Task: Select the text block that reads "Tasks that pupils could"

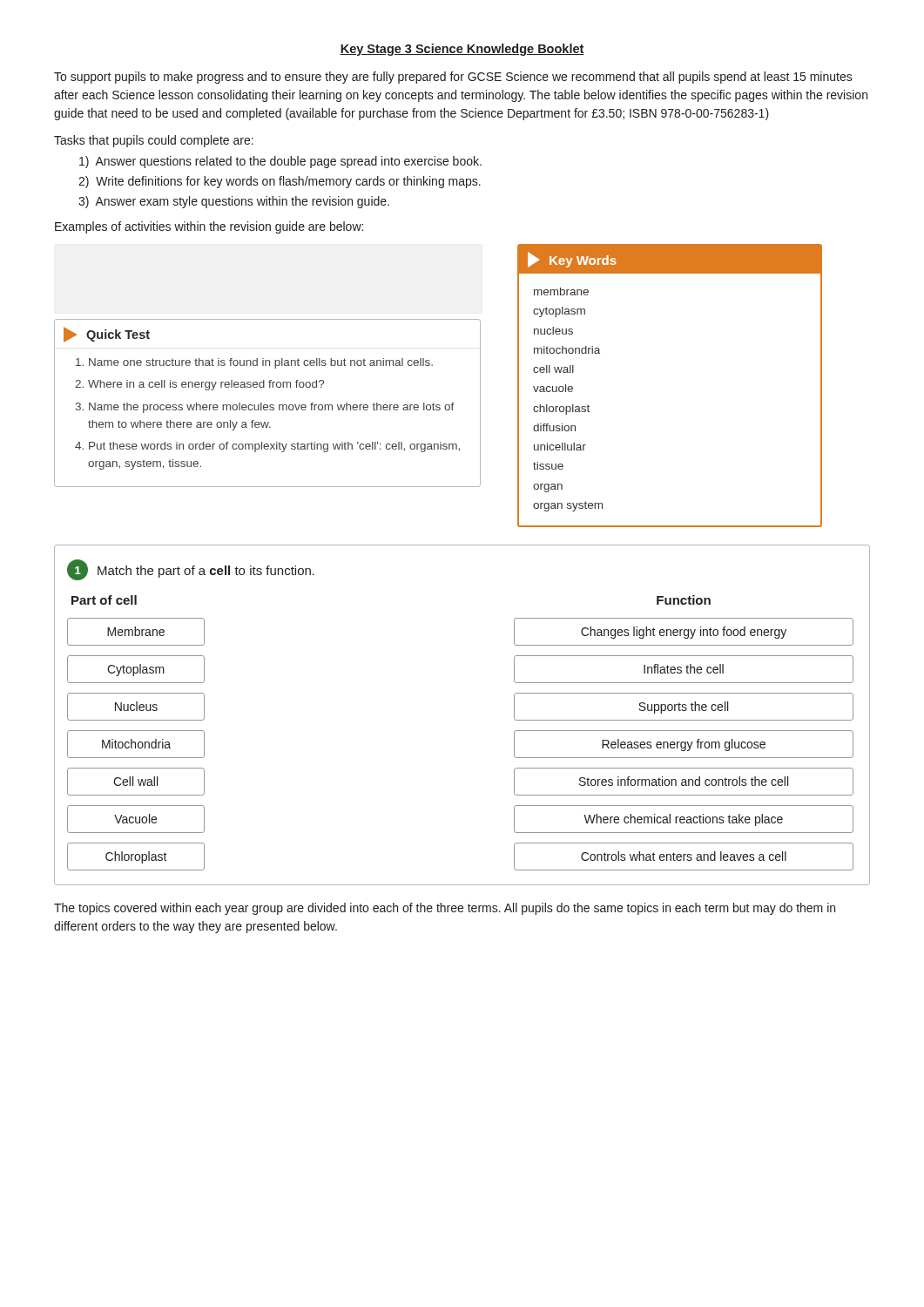Action: point(154,140)
